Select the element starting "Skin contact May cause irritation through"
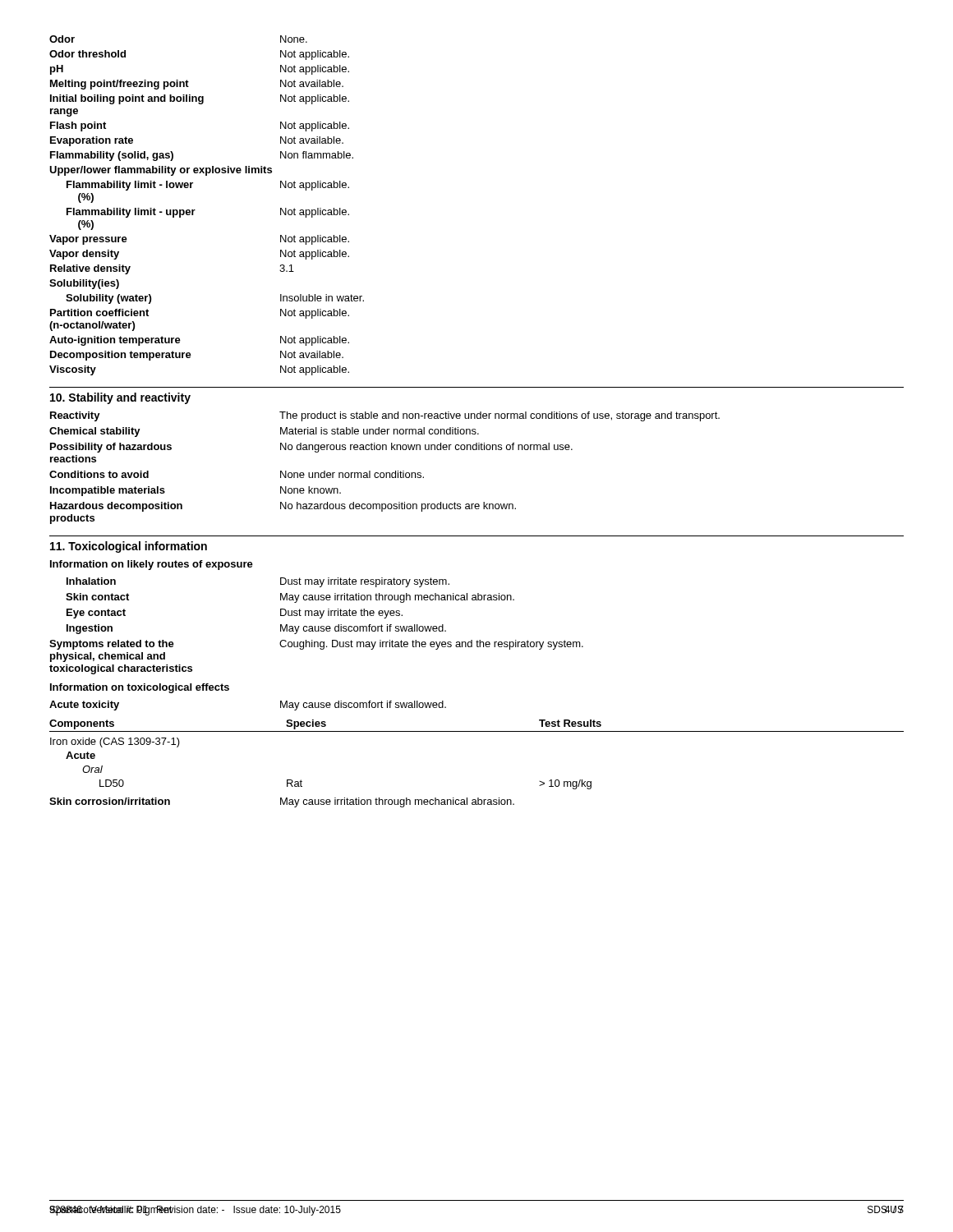Image resolution: width=953 pixels, height=1232 pixels. pyautogui.click(x=476, y=597)
